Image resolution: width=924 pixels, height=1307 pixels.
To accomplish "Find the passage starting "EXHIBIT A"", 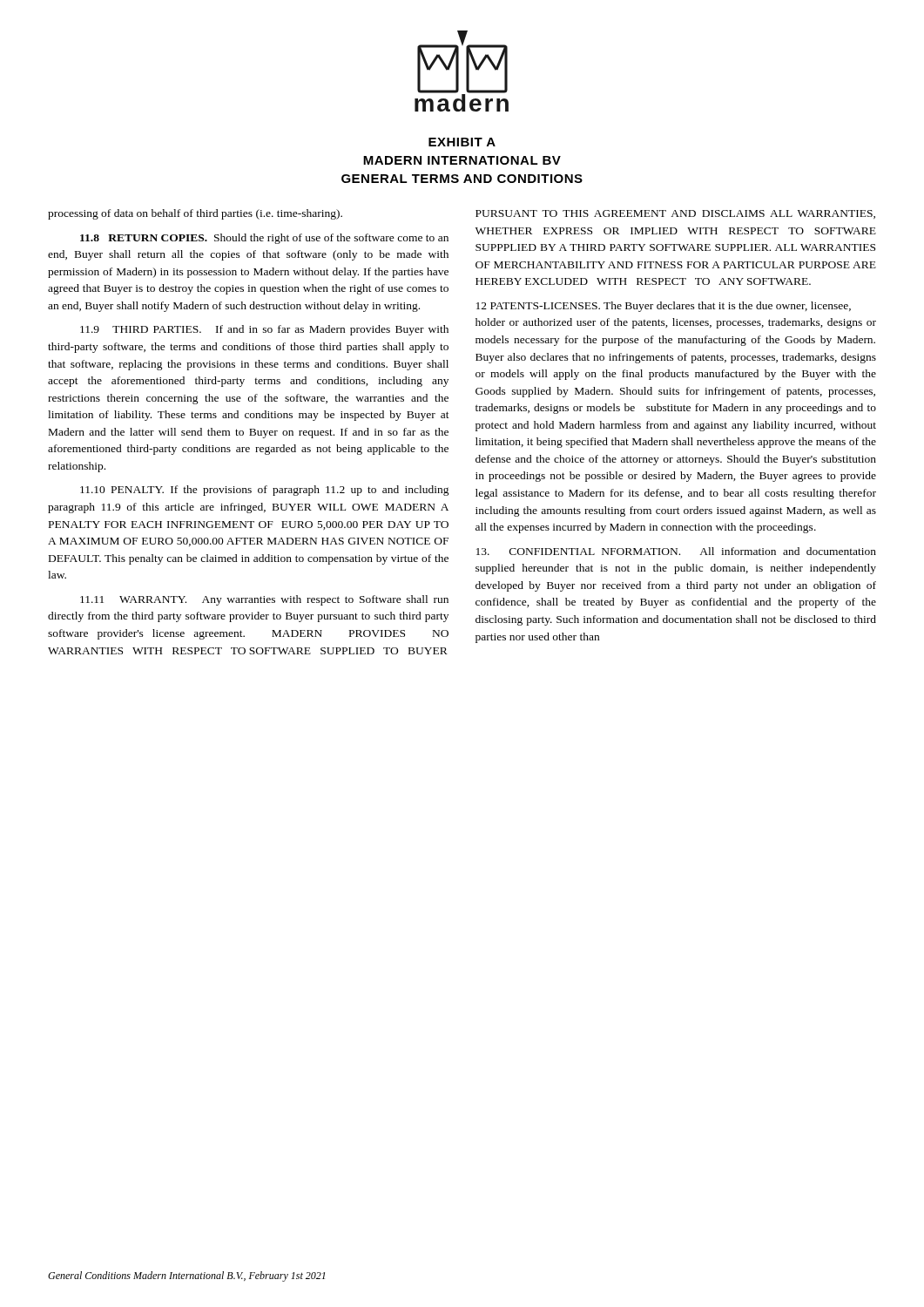I will 462,142.
